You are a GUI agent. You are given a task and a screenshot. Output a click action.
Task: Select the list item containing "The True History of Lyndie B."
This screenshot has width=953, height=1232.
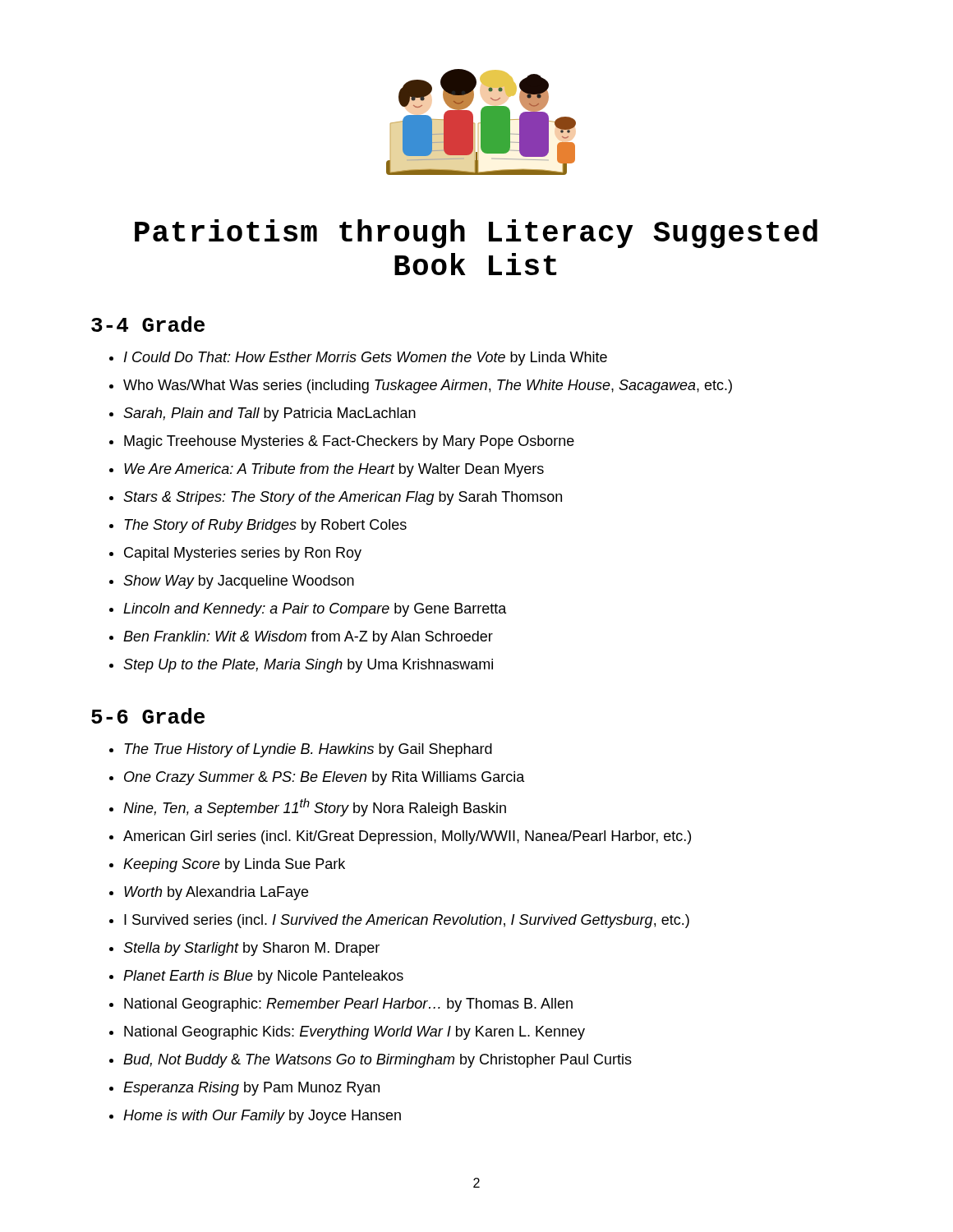click(x=308, y=749)
